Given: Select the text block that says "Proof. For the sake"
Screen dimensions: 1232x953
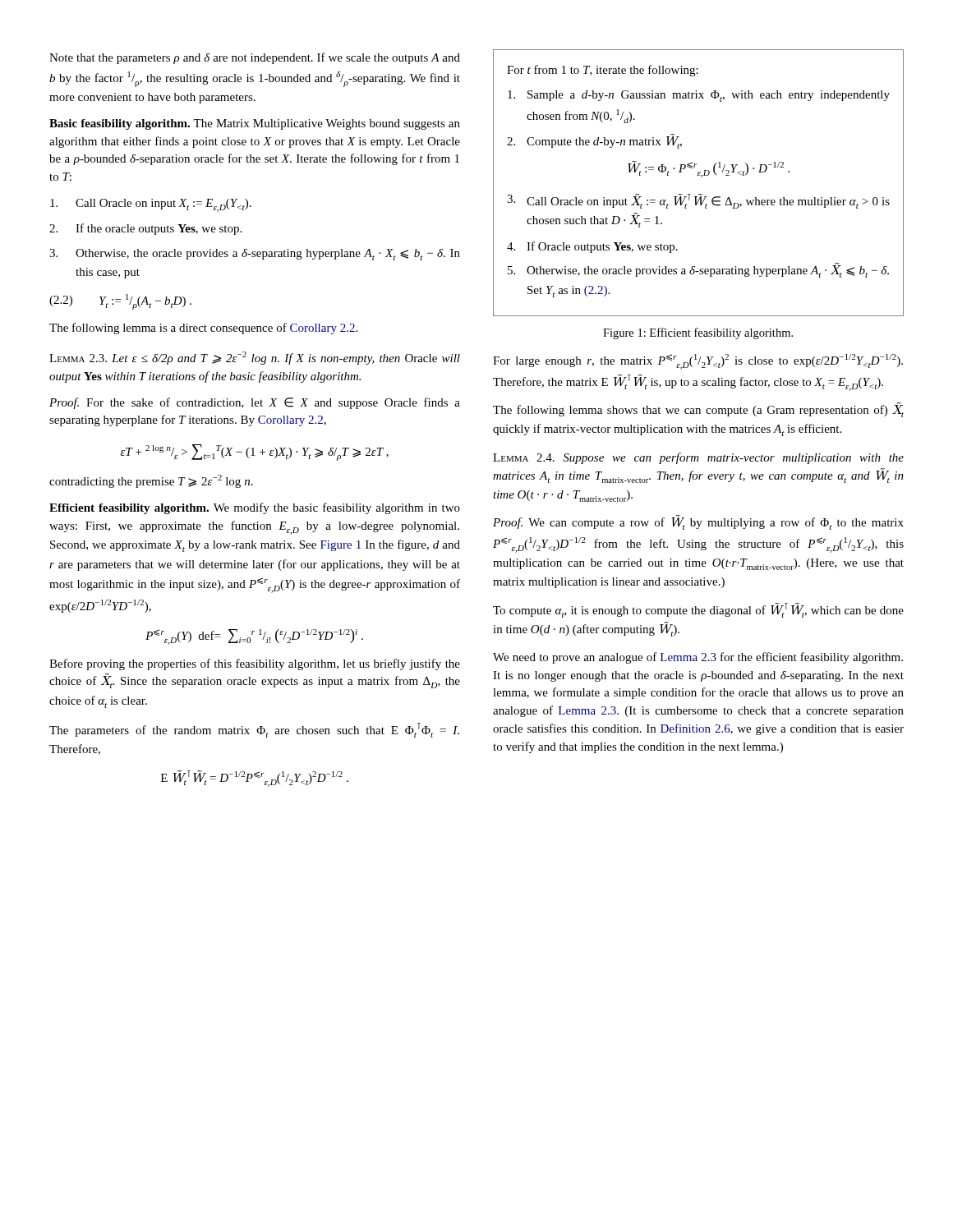Looking at the screenshot, I should [x=255, y=412].
